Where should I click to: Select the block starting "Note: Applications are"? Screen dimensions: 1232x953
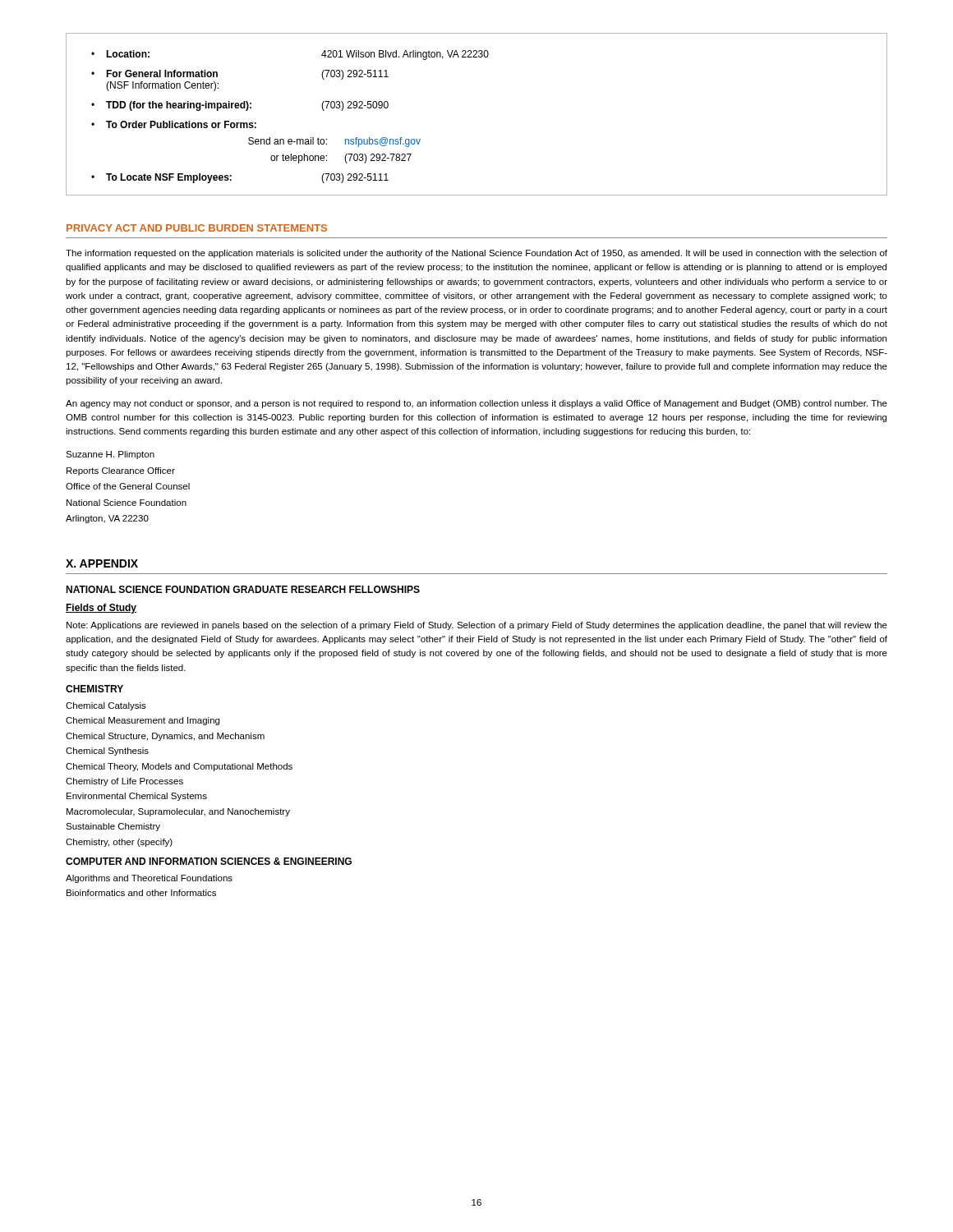pos(476,646)
